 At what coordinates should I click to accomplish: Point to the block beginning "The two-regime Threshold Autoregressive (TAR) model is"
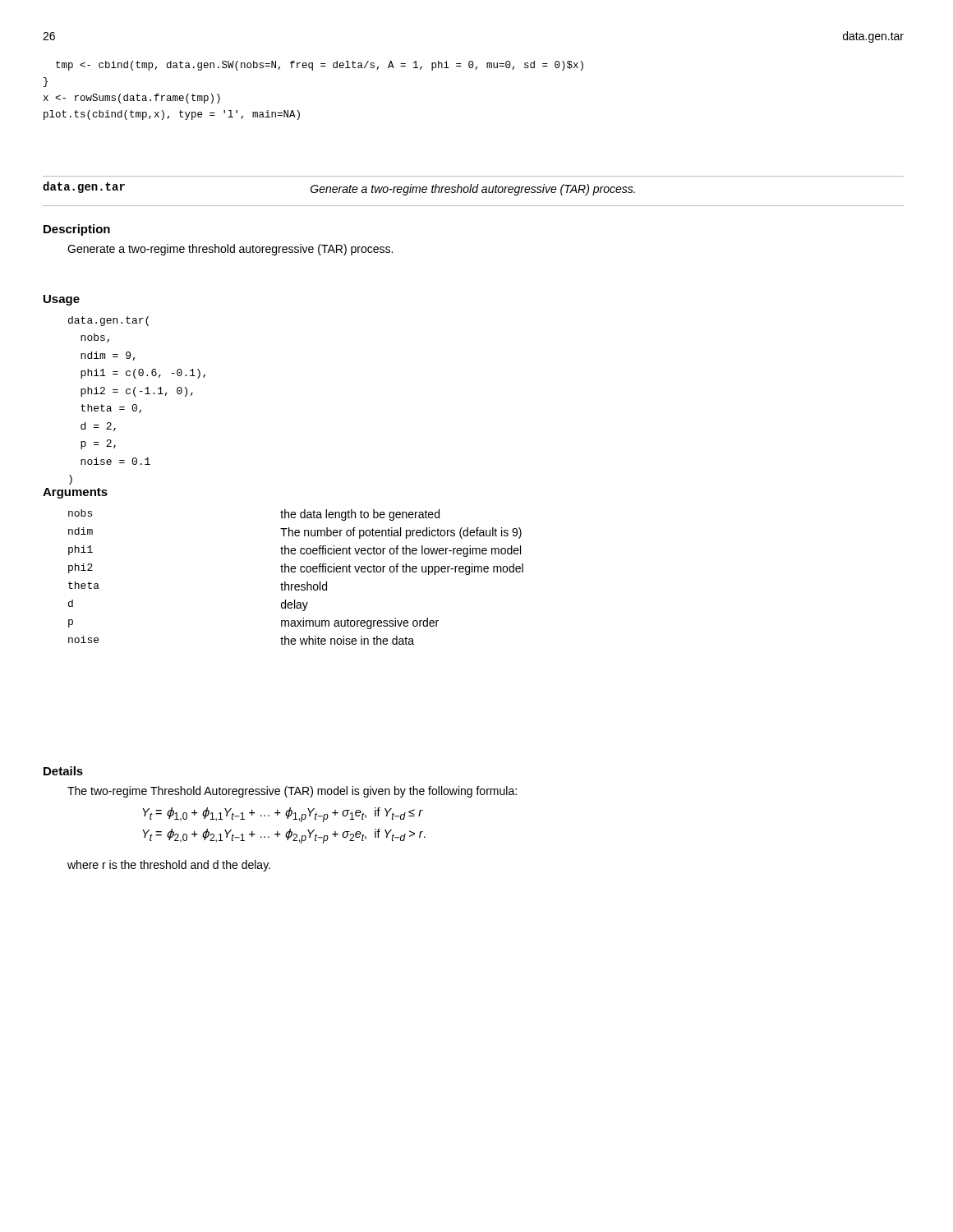pos(293,791)
